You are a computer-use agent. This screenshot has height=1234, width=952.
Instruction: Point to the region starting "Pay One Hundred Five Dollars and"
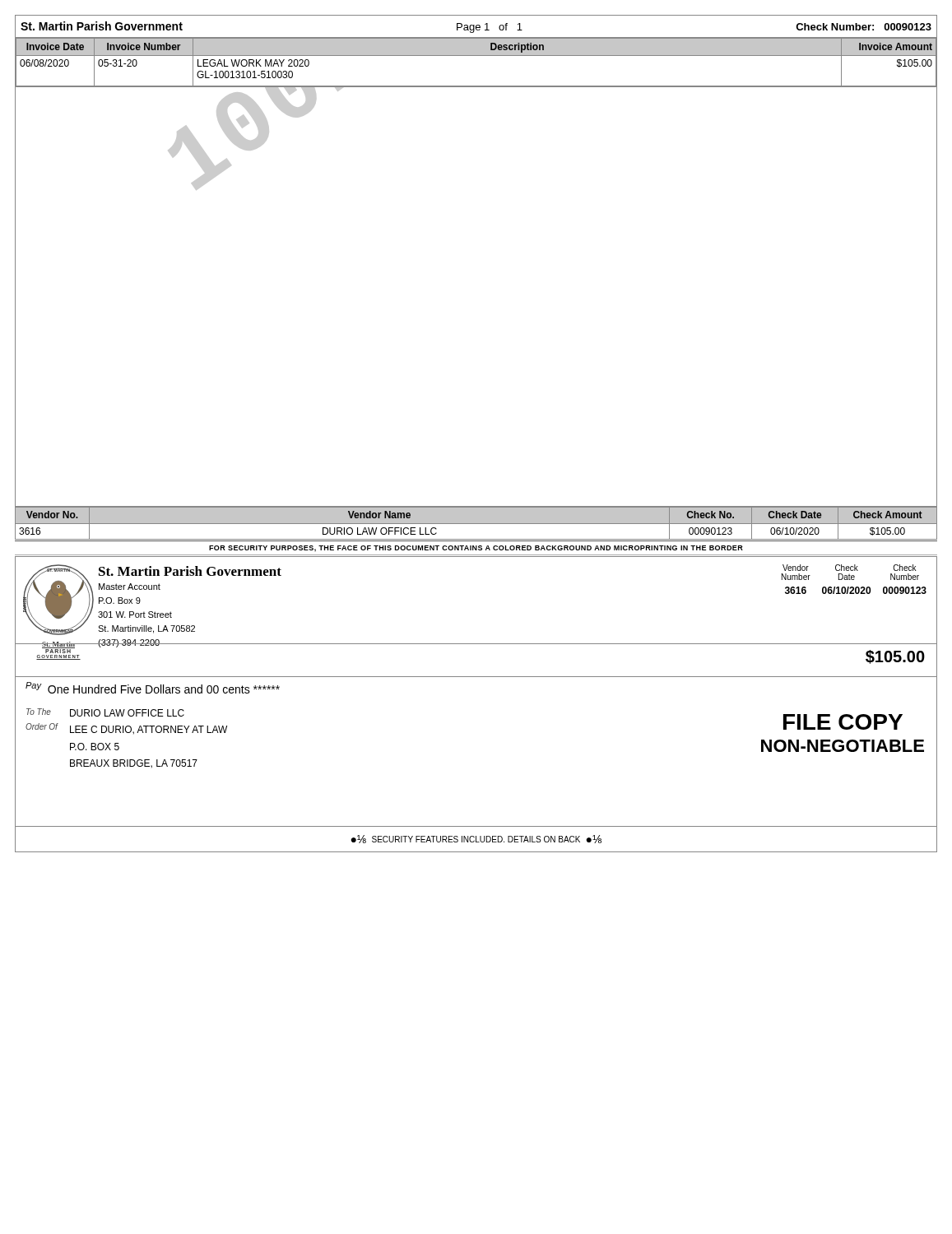[153, 688]
